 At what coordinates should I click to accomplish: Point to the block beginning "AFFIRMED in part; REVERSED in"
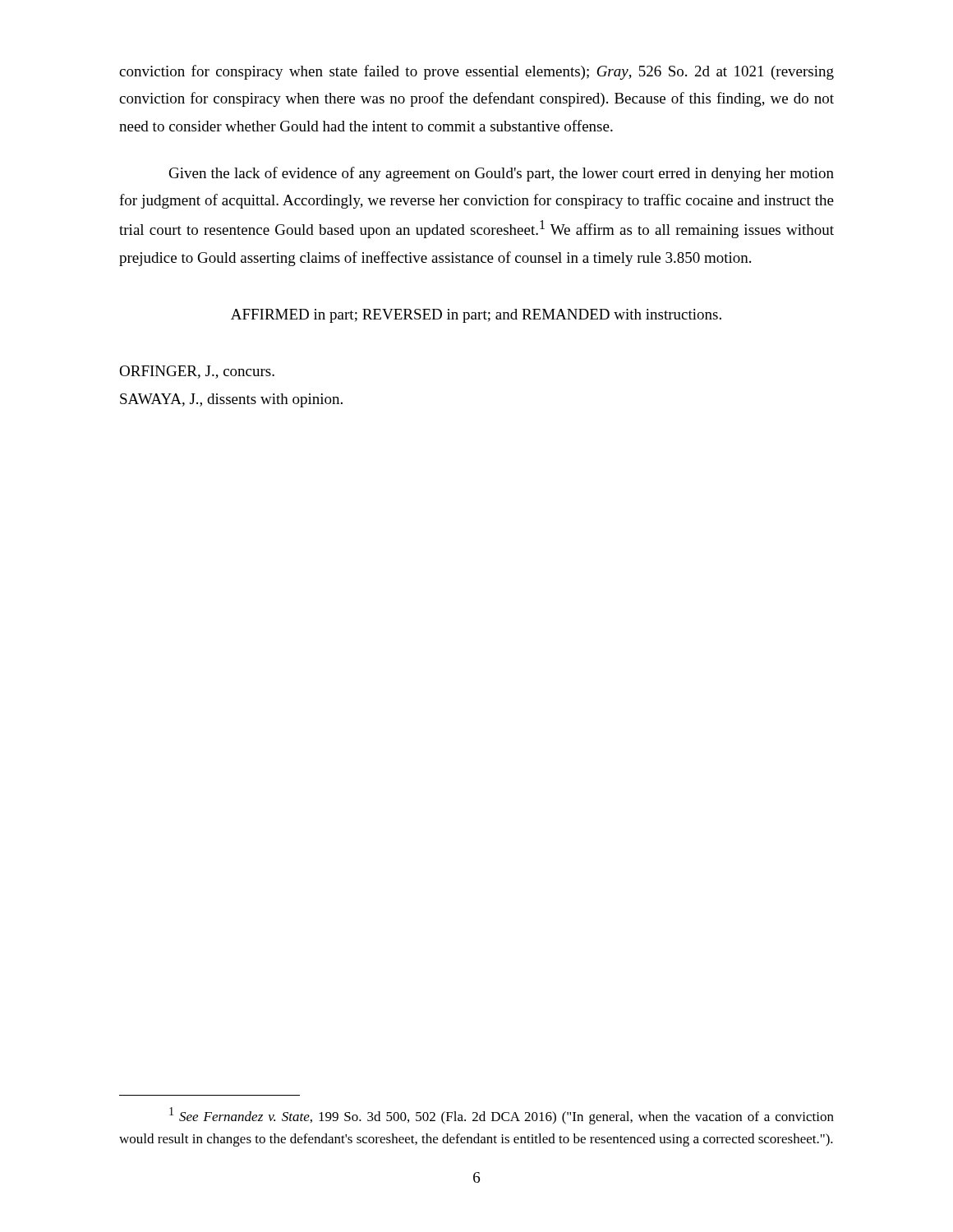click(476, 314)
